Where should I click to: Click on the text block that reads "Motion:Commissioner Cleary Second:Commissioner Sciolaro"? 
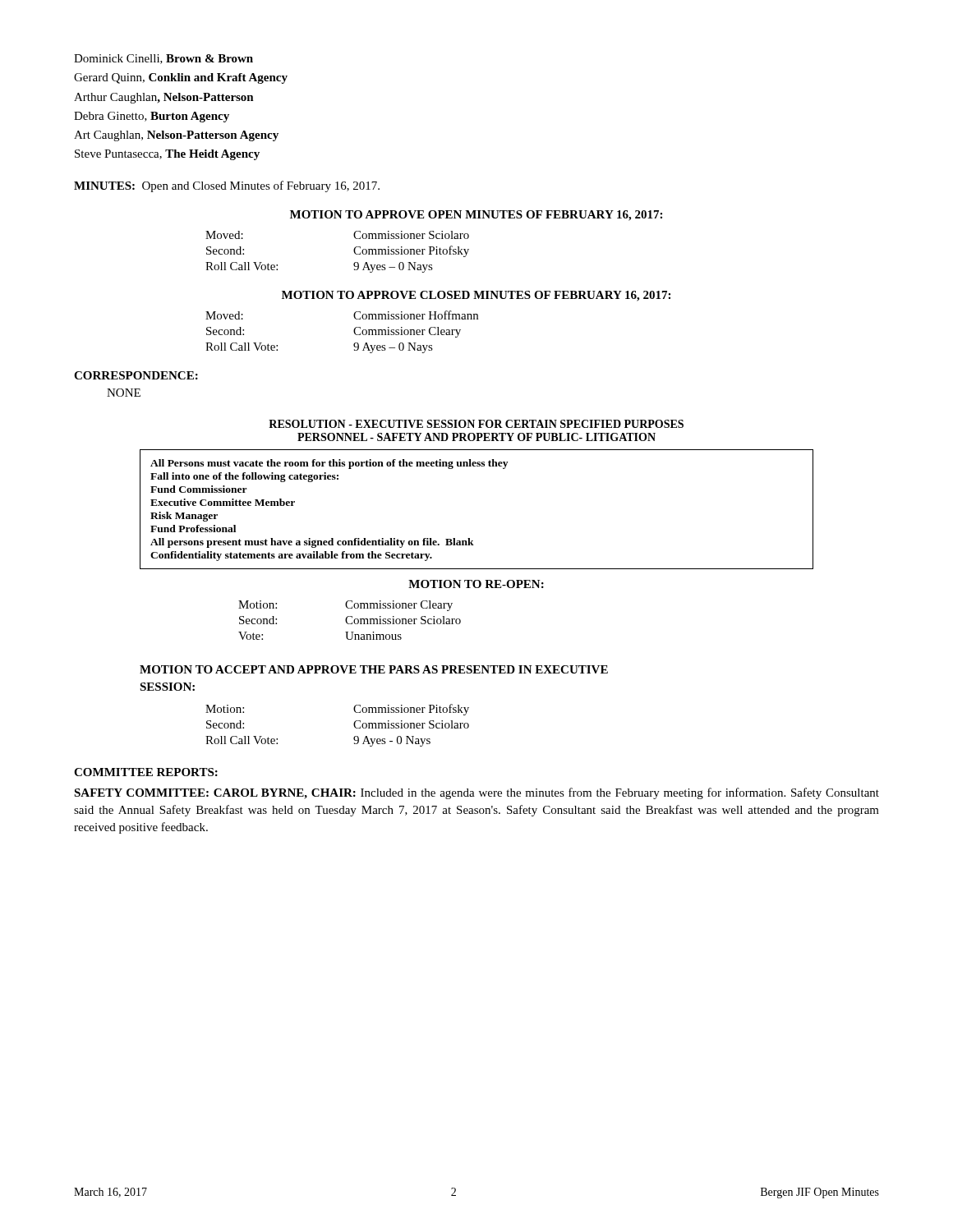(x=345, y=606)
